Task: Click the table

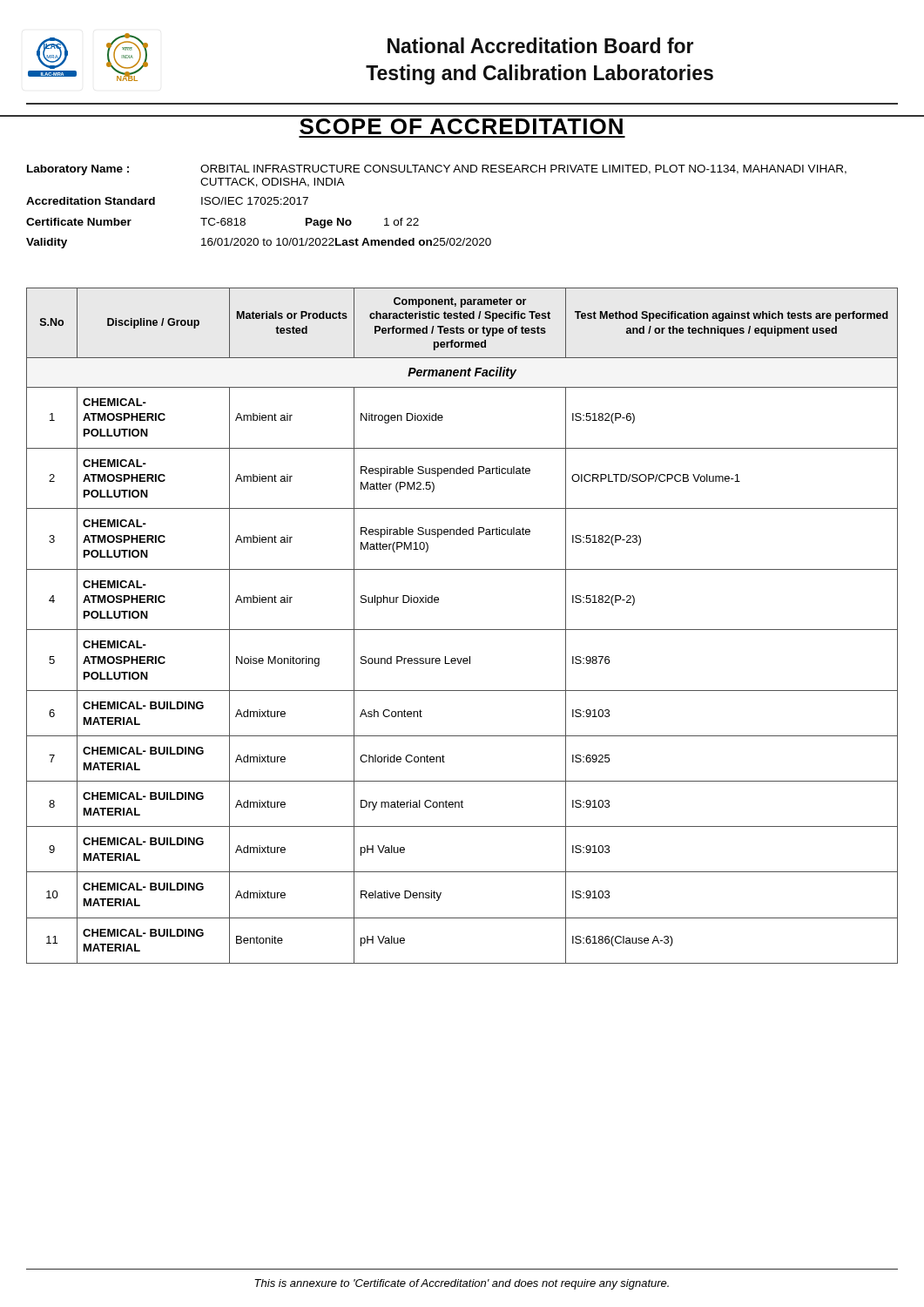Action: [x=462, y=625]
